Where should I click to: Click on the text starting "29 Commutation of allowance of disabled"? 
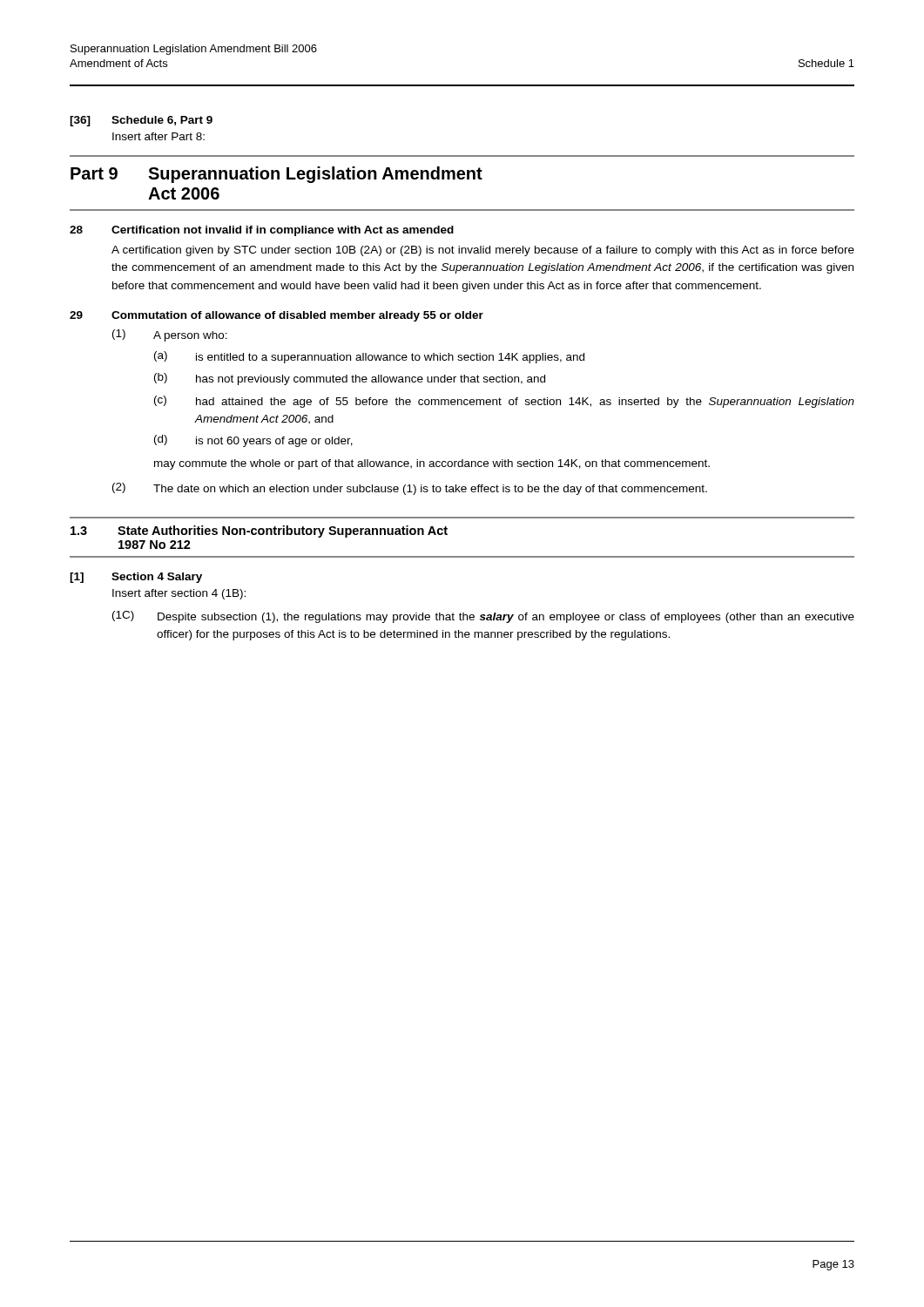462,315
